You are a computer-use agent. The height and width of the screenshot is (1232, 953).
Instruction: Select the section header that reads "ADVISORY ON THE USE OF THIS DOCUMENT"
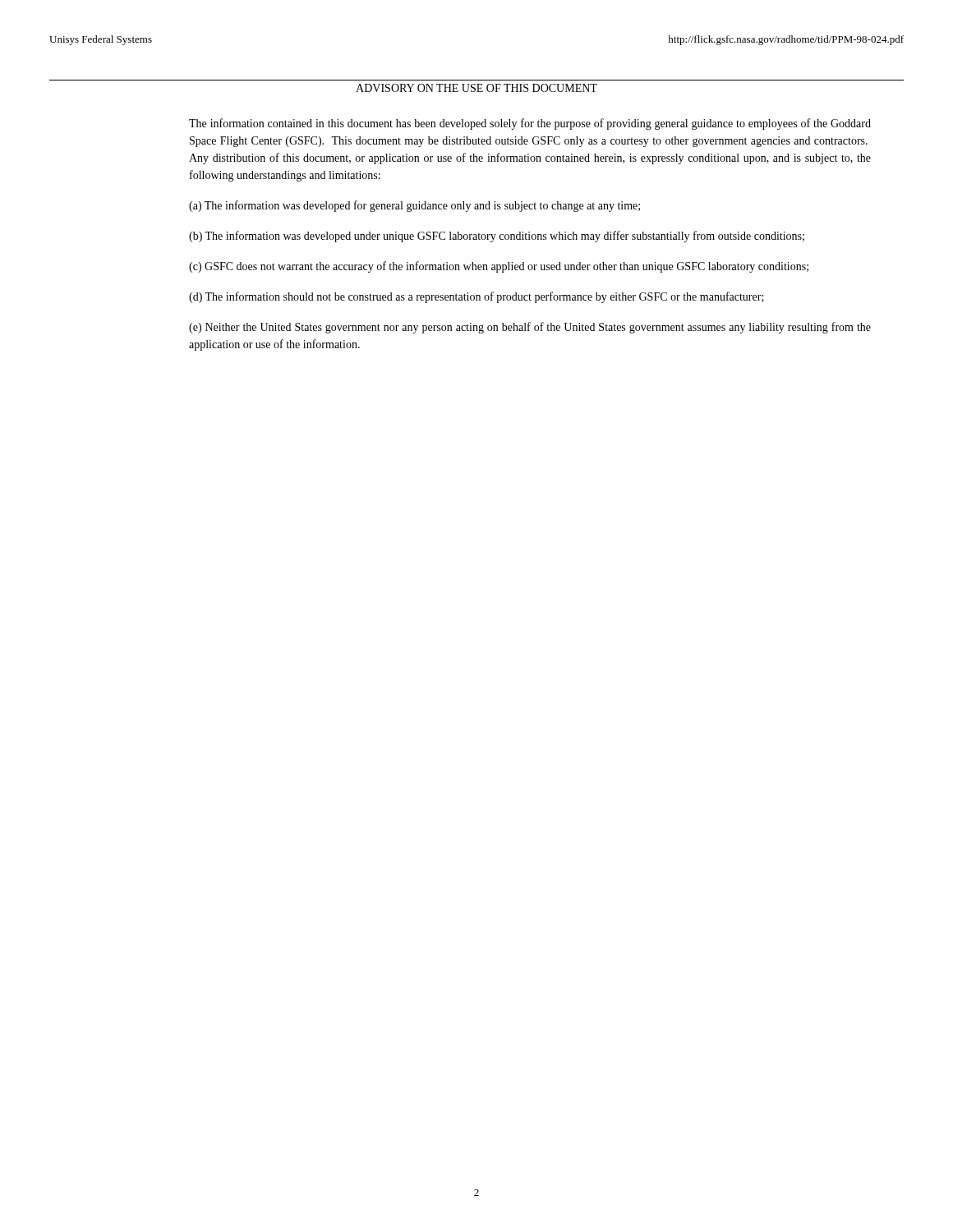pos(476,88)
